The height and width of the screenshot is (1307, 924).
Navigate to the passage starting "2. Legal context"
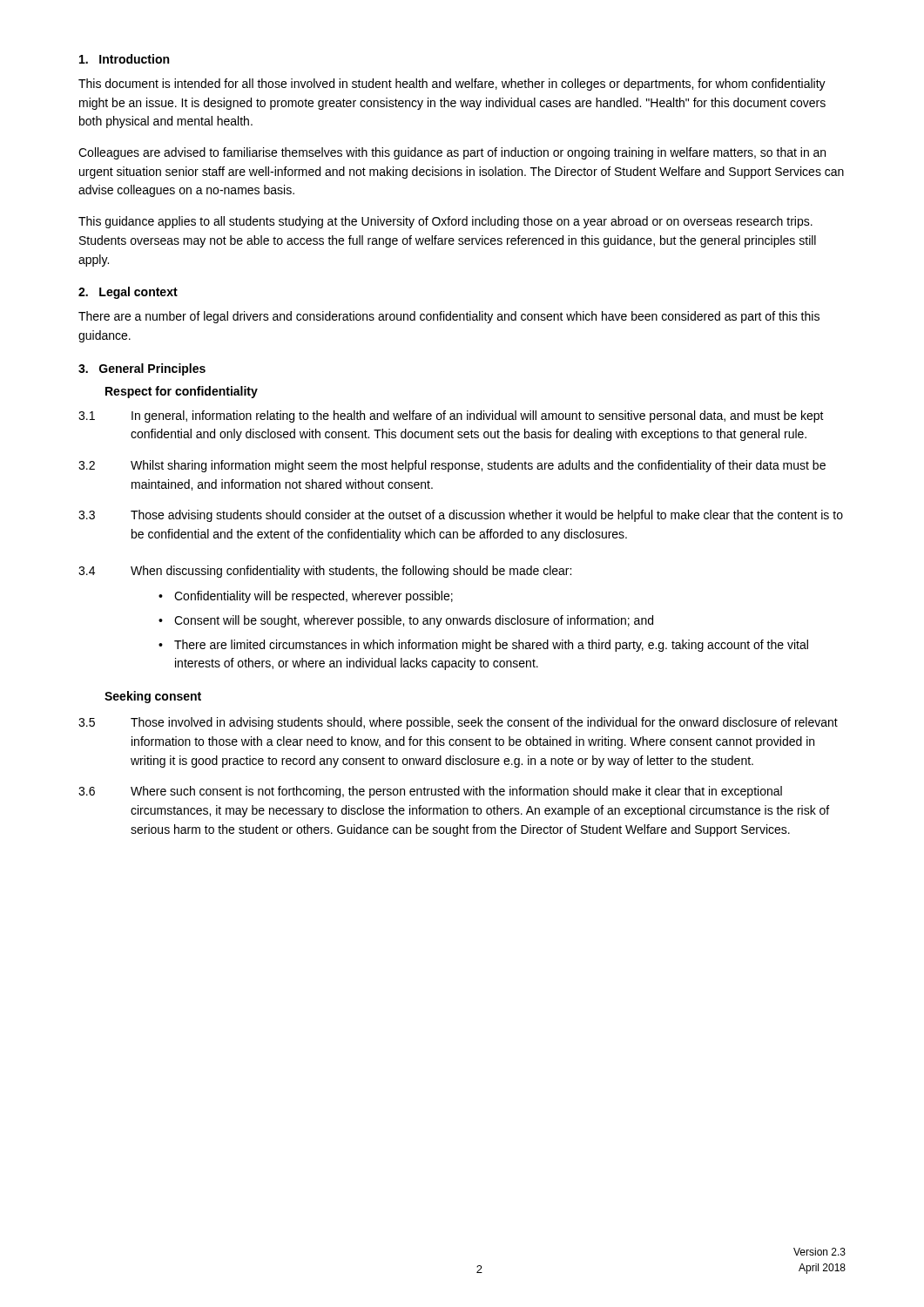point(128,292)
